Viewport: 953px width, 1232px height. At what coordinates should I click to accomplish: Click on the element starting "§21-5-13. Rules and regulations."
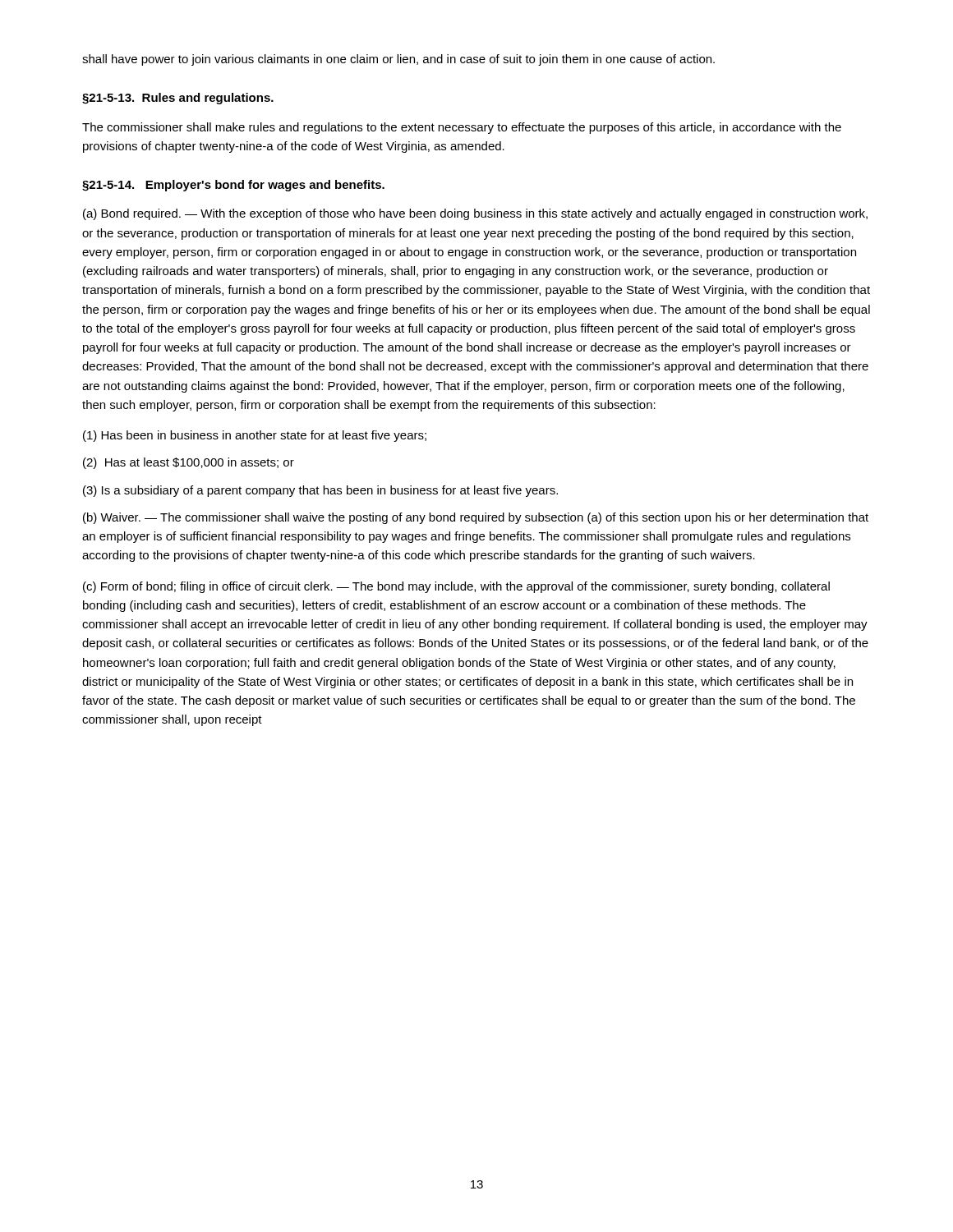click(x=178, y=98)
